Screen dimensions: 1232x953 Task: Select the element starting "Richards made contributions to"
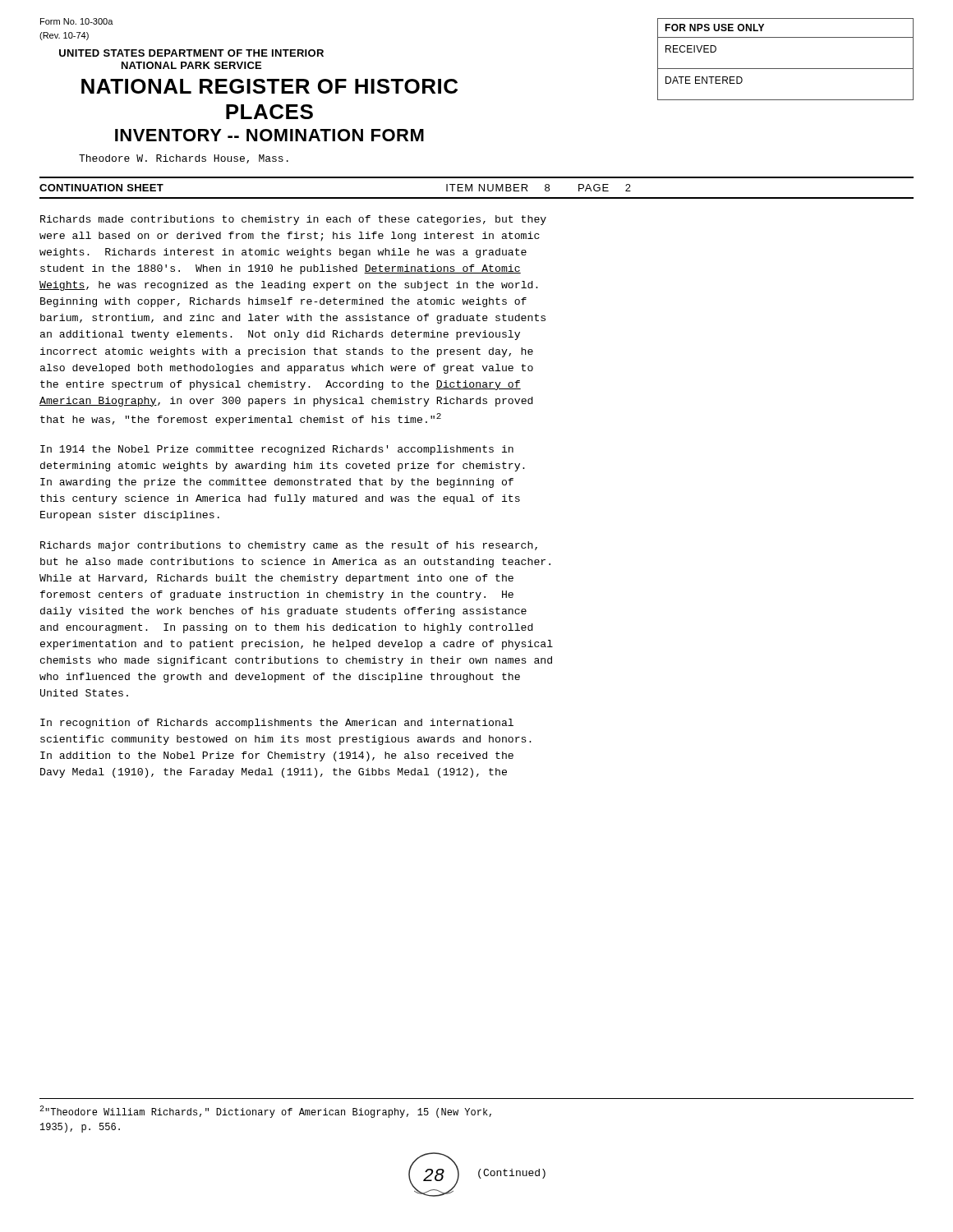[293, 320]
